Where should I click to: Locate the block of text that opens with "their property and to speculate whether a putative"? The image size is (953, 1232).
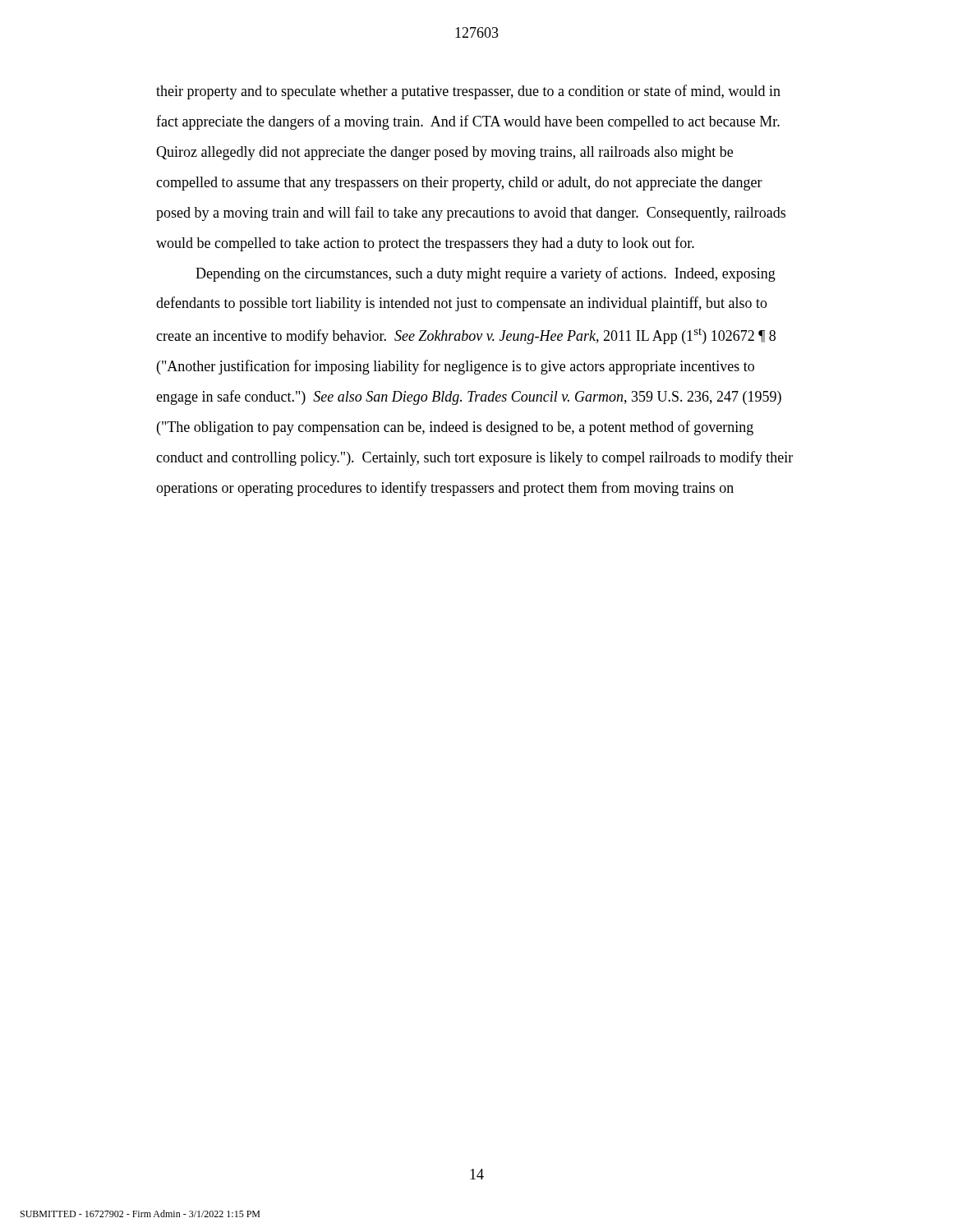[471, 167]
